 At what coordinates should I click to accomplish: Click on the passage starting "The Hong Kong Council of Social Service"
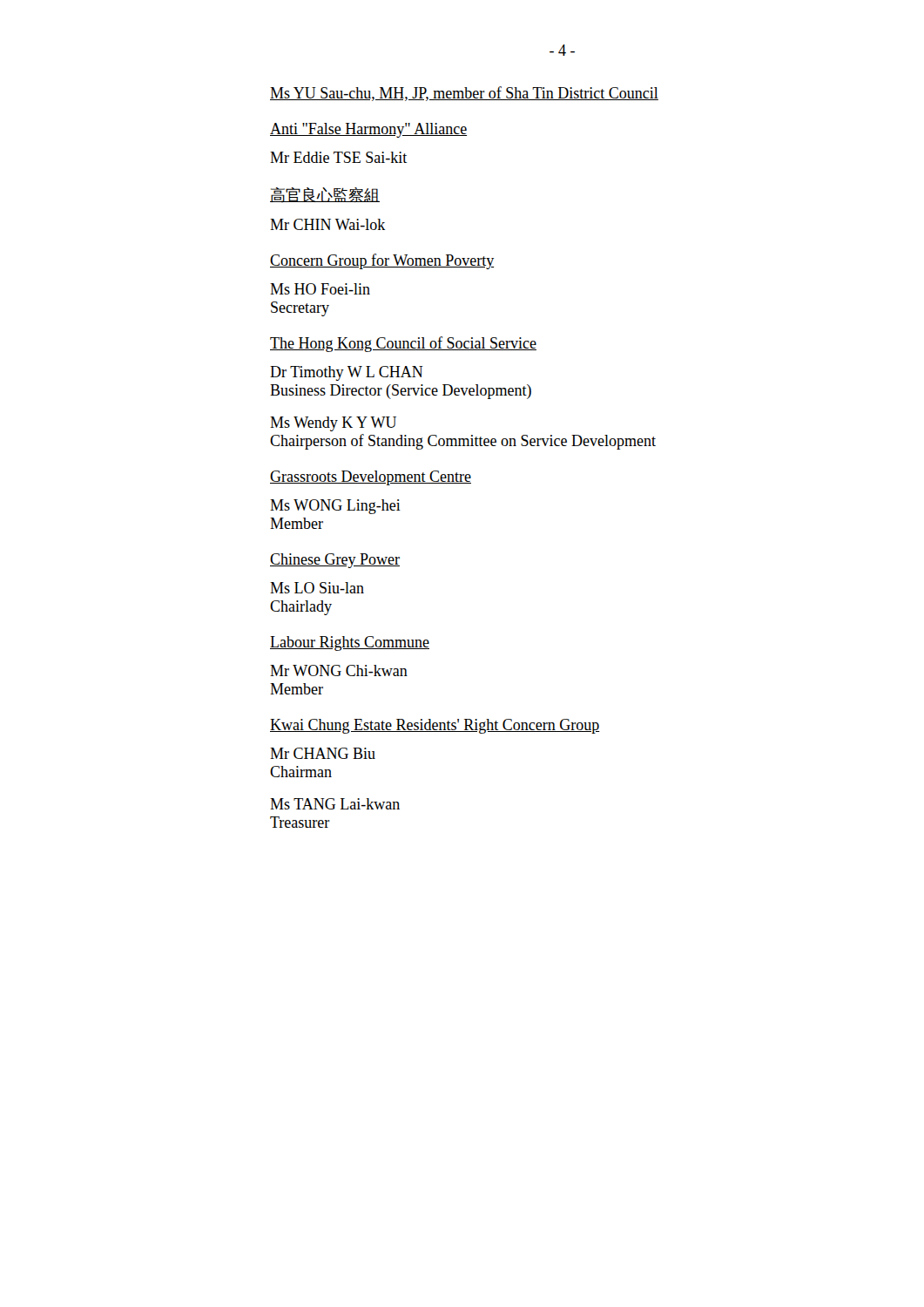[x=403, y=343]
